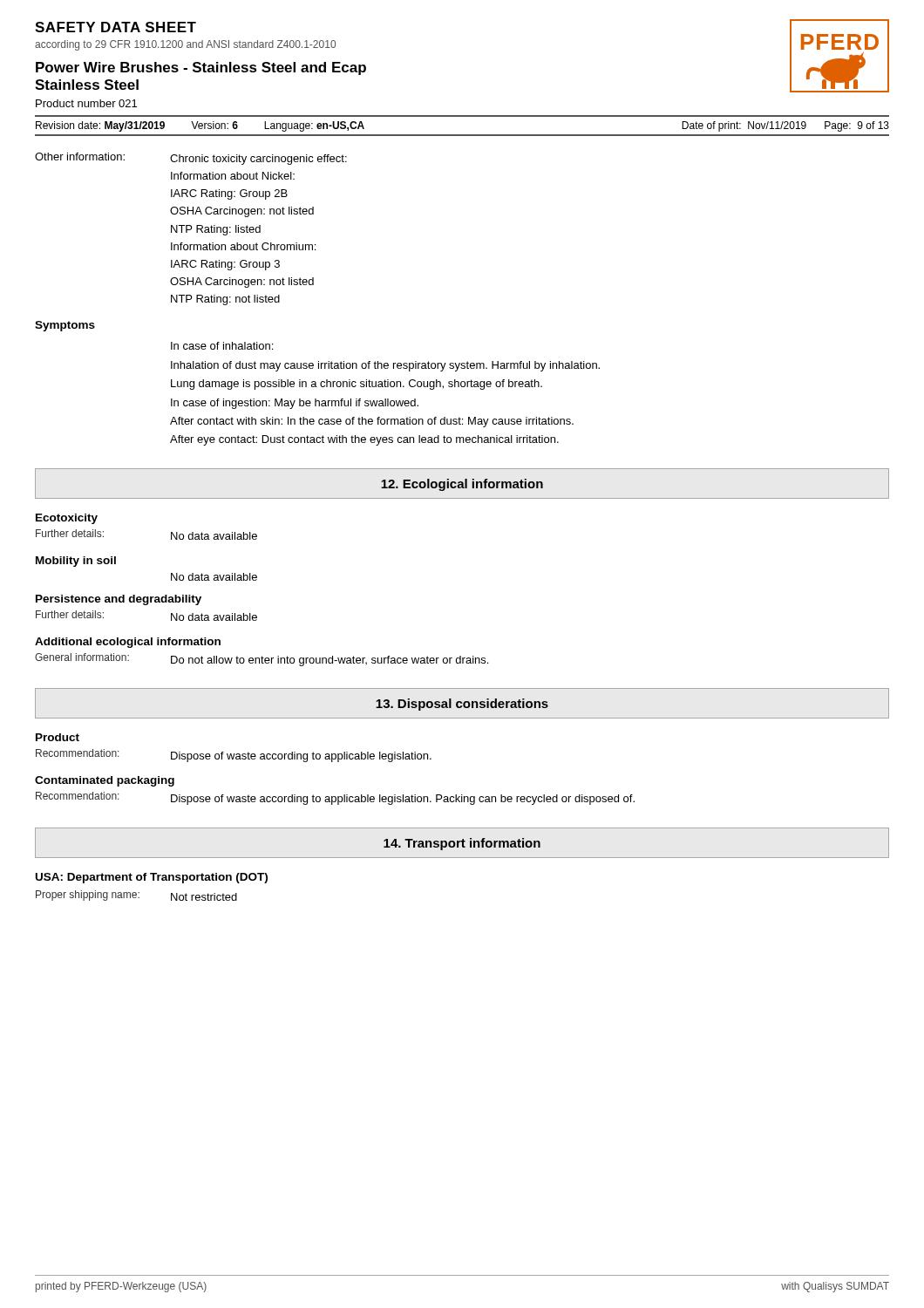Click on the text block that reads "according to 29 CFR 1910.1200 and ANSI standard"
The height and width of the screenshot is (1308, 924).
point(185,44)
